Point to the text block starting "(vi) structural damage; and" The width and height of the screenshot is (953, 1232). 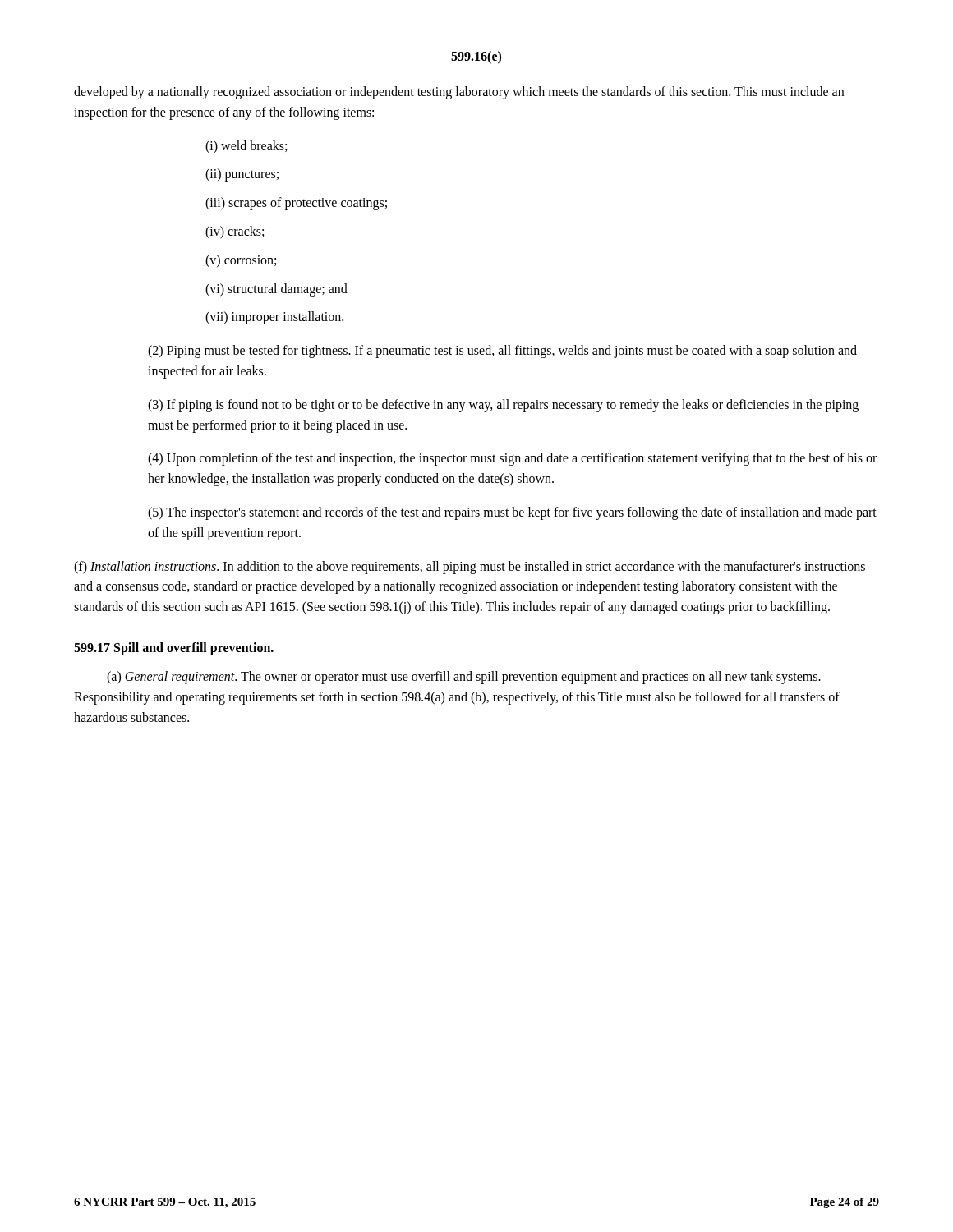276,288
